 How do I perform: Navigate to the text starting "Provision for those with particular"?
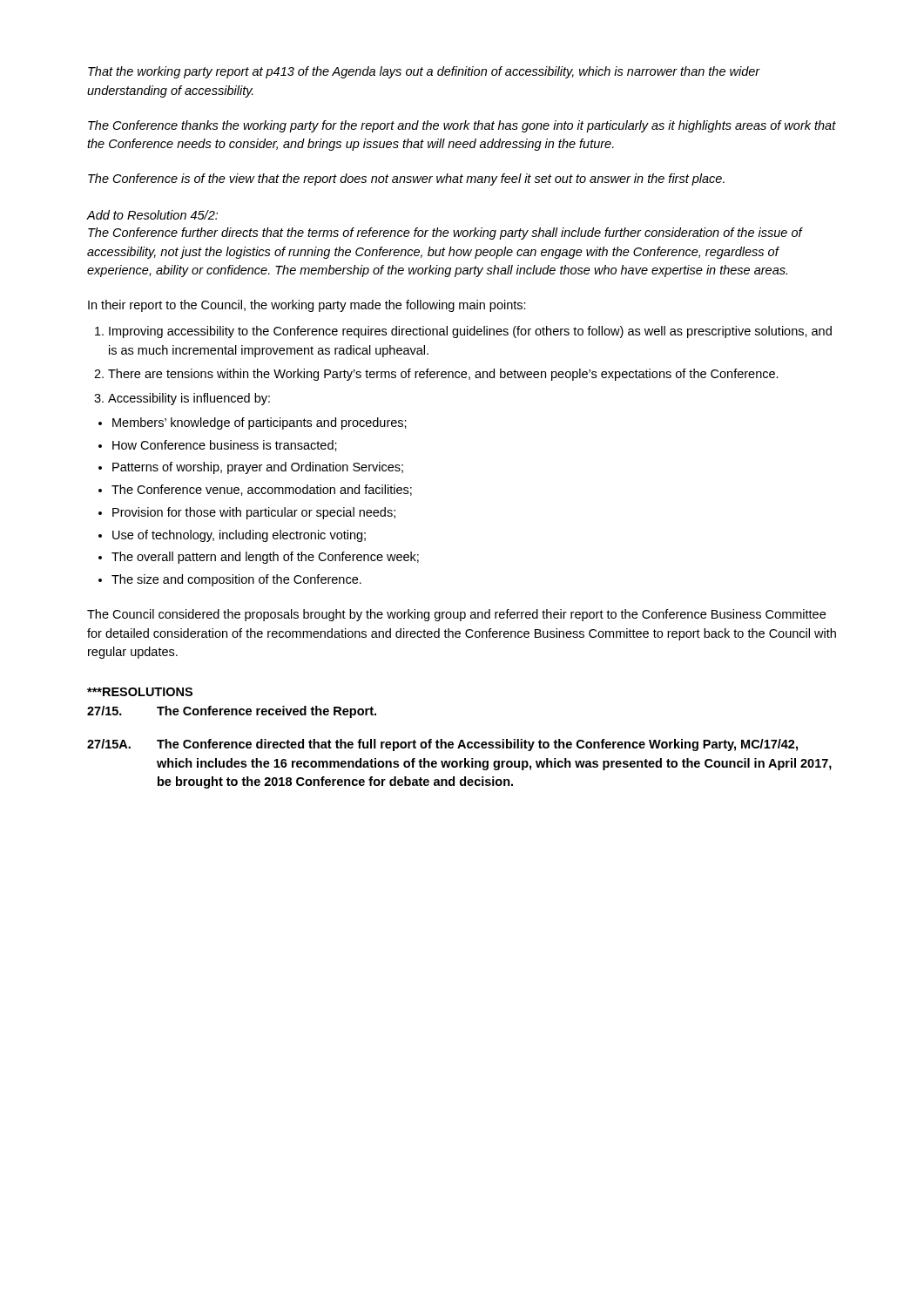point(254,512)
